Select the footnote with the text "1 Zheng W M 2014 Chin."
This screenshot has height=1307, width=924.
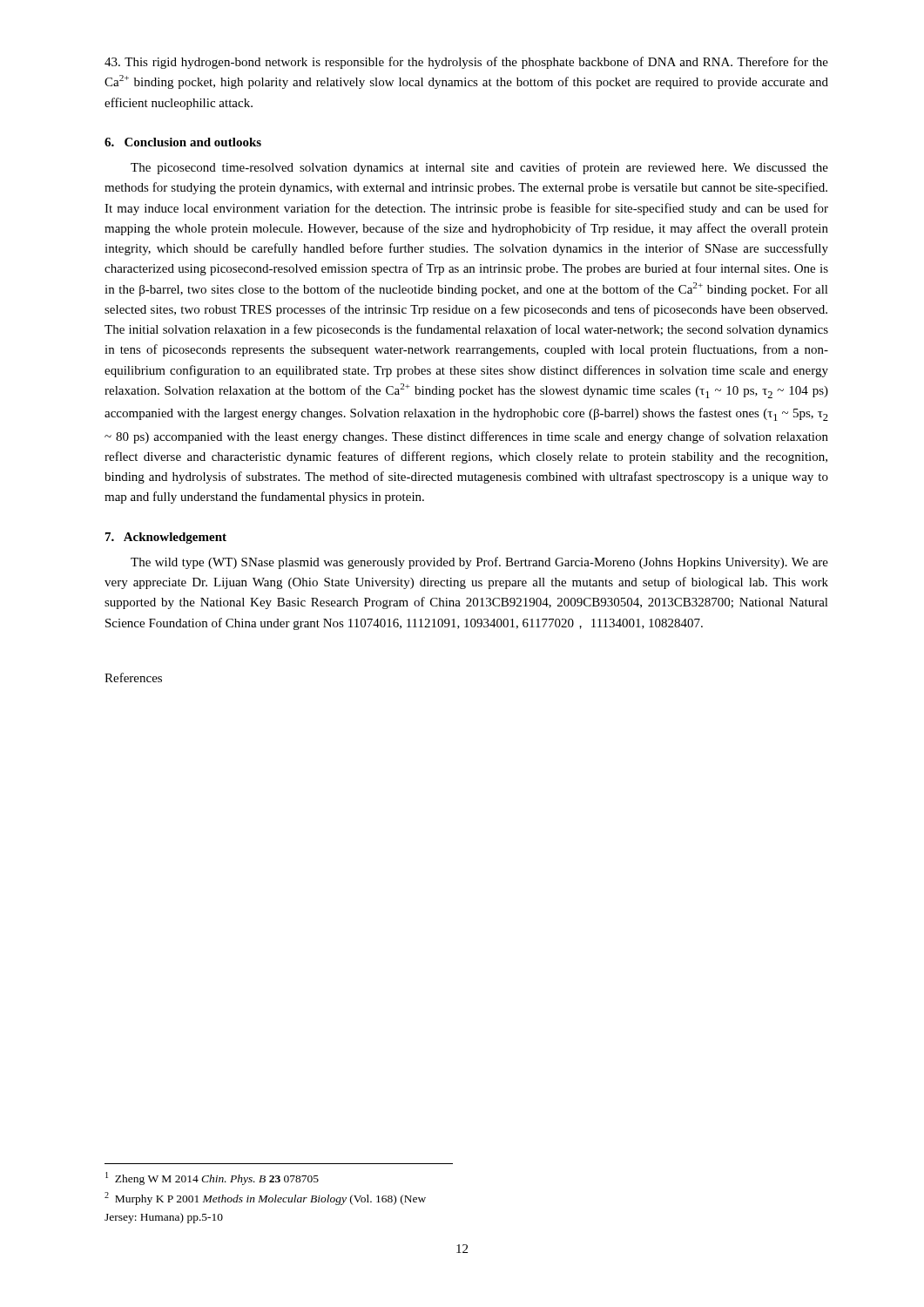click(x=279, y=1180)
